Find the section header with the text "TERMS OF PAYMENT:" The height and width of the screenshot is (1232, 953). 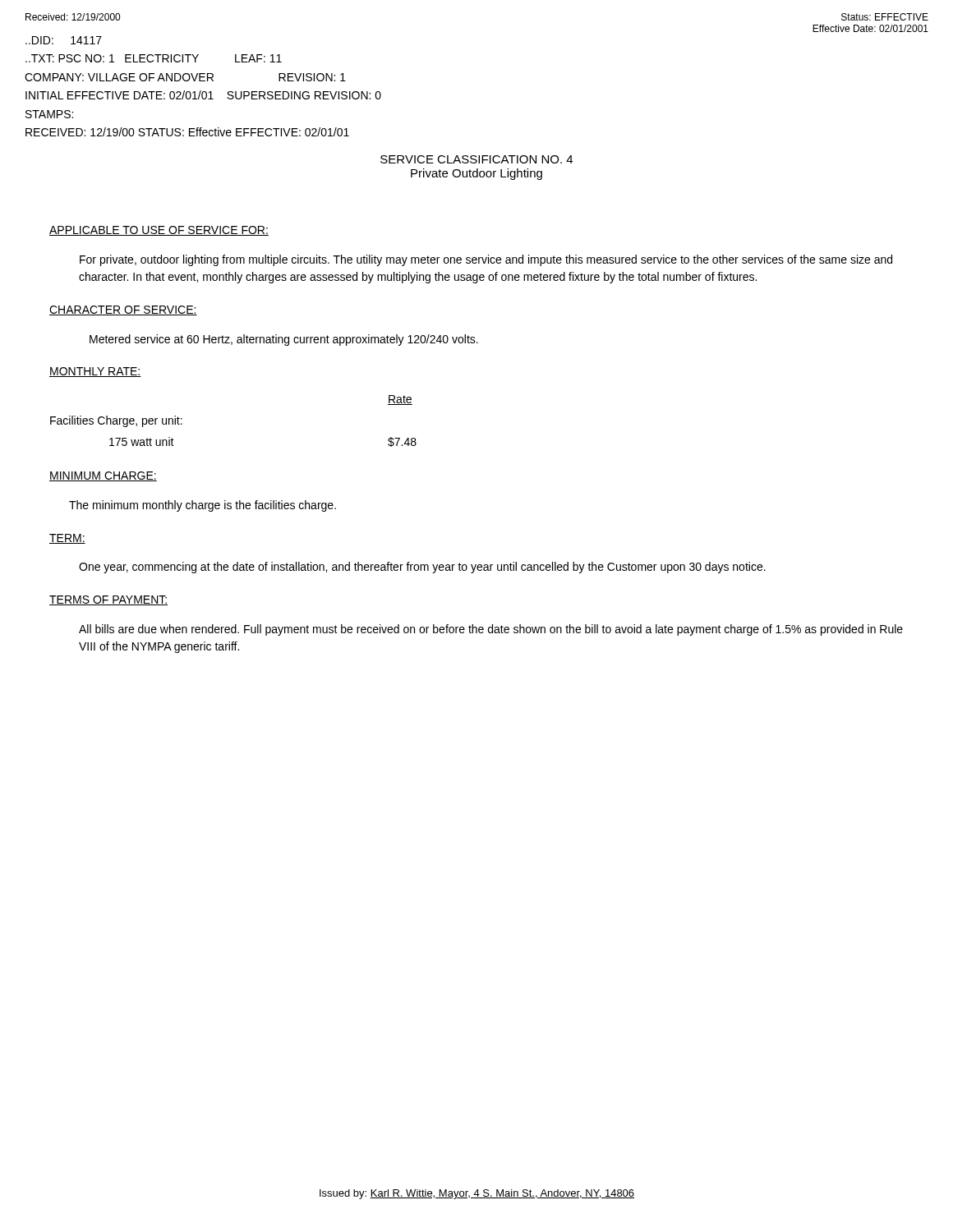[x=108, y=600]
